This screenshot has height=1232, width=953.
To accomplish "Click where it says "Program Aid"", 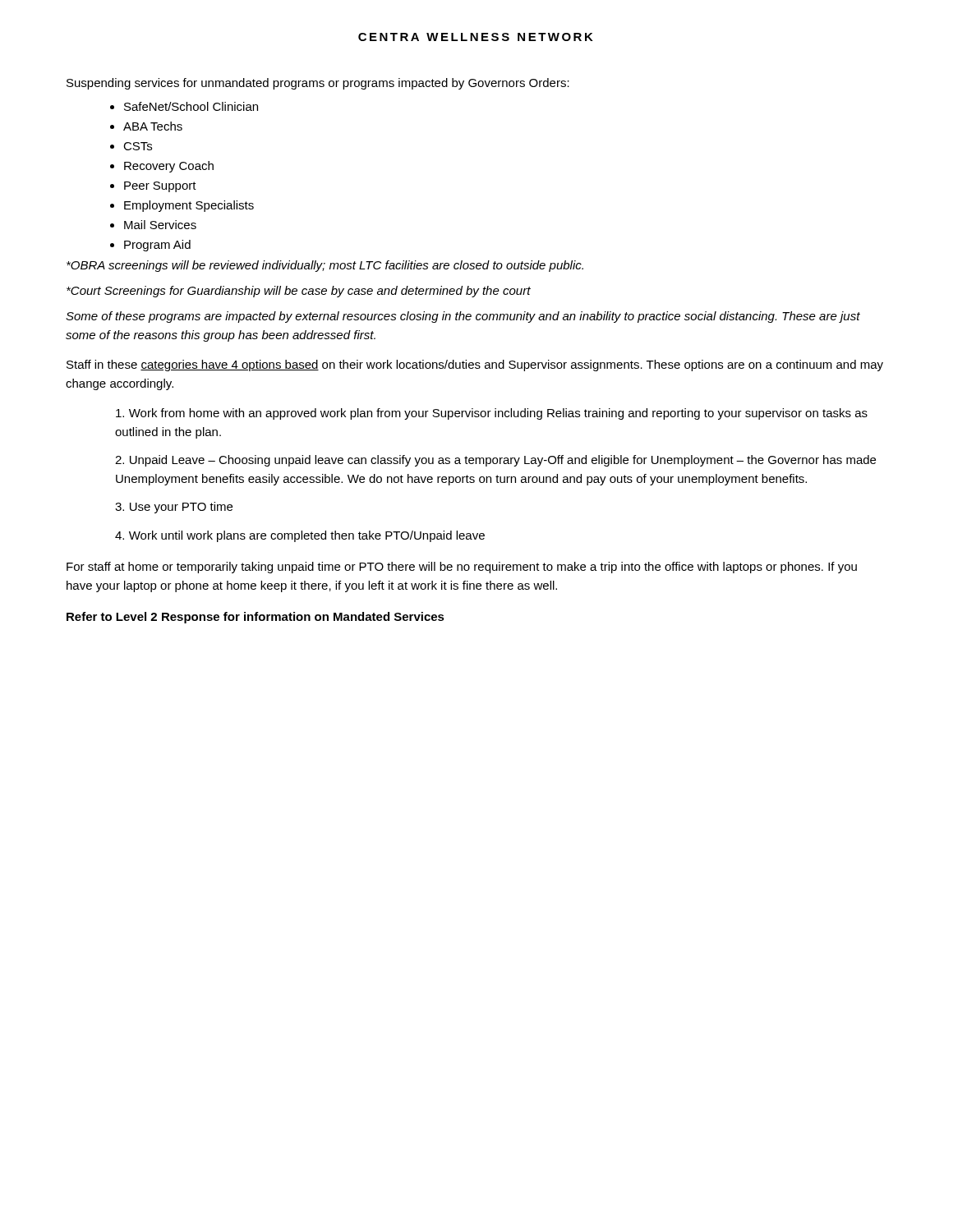I will coord(150,246).
